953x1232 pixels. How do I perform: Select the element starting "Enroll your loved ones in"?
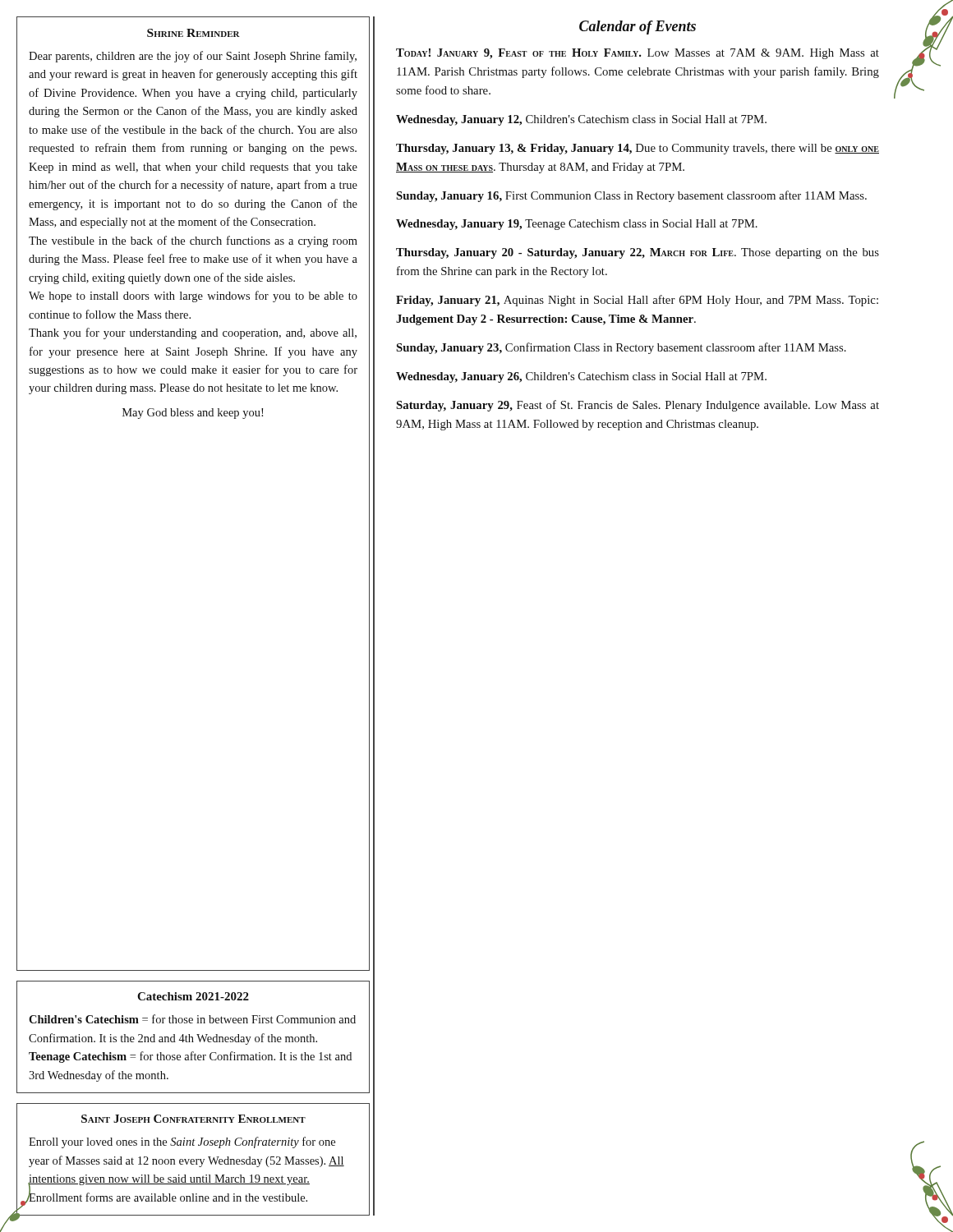(186, 1169)
